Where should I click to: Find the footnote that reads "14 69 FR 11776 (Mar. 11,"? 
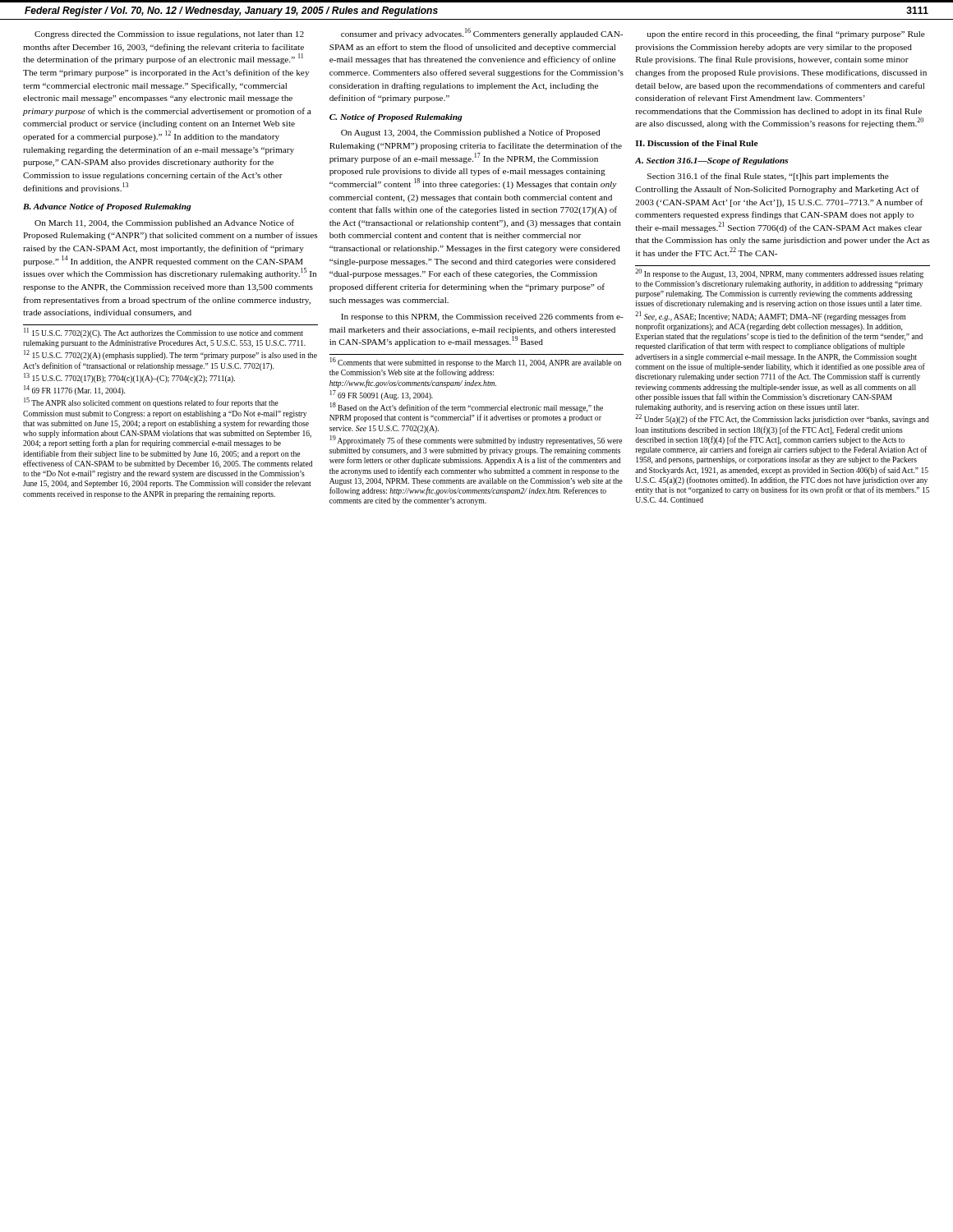point(74,391)
